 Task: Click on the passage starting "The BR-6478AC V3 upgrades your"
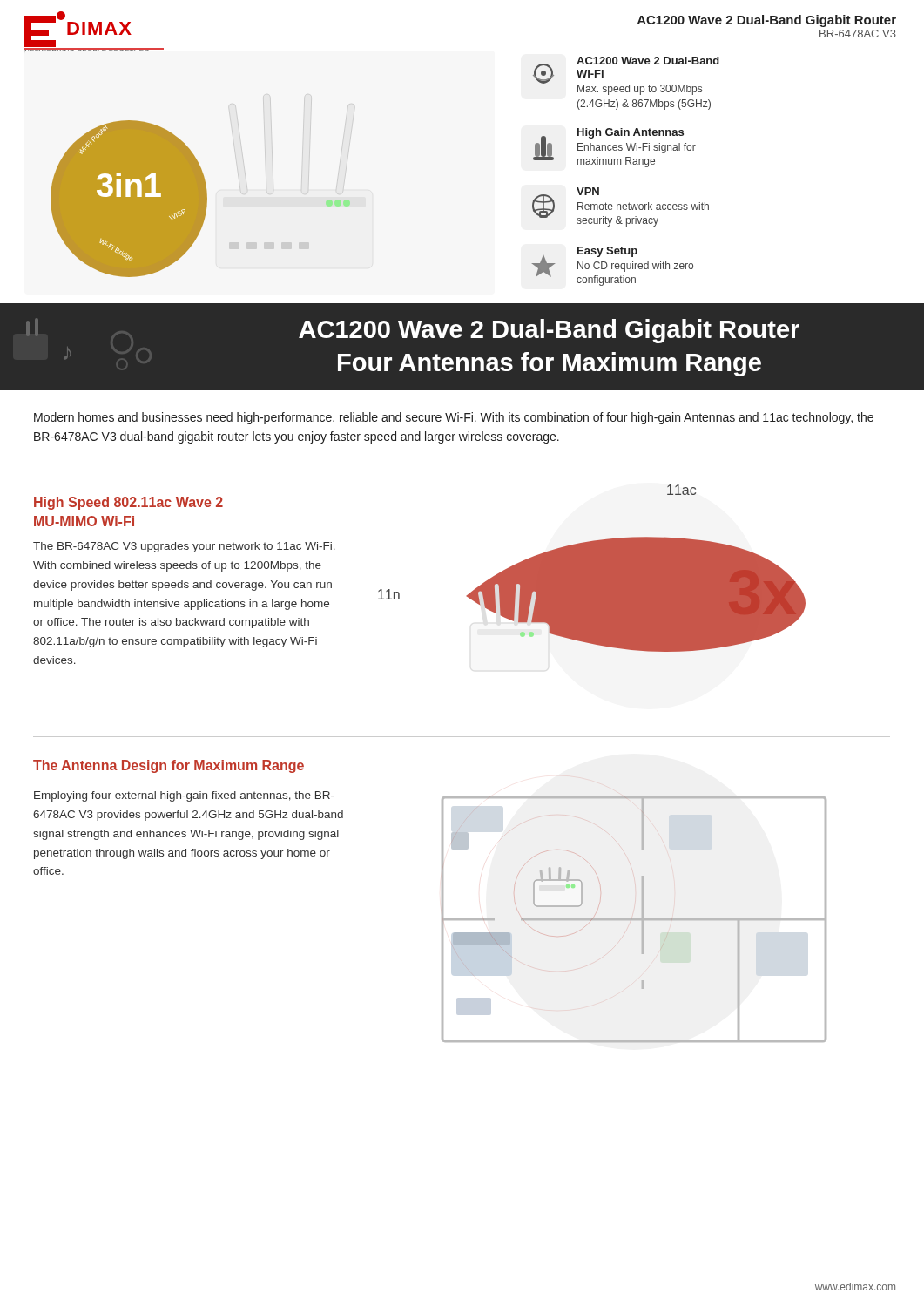pyautogui.click(x=184, y=603)
